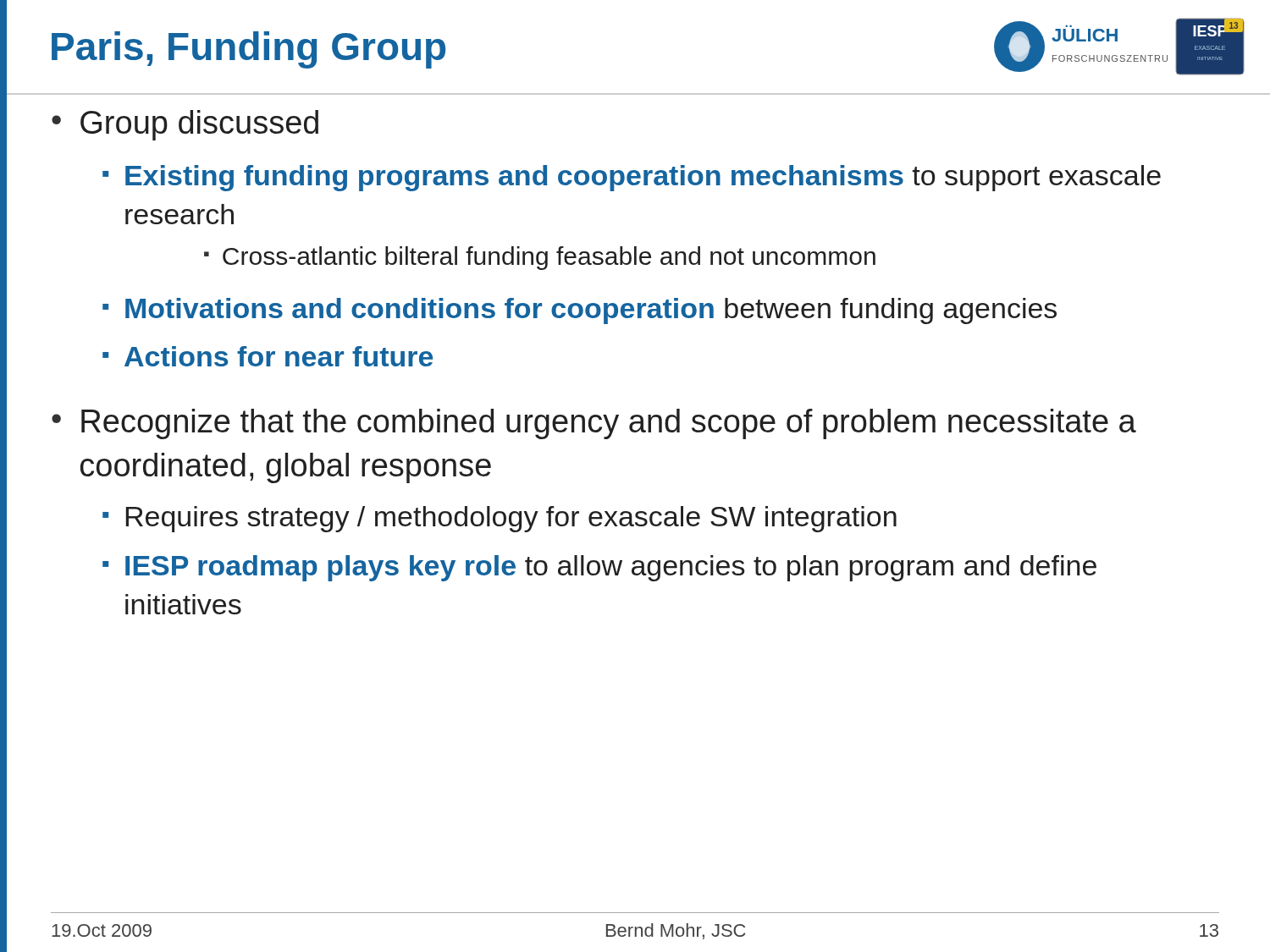Select the text block starting "• Group discussed"
Screen dimensions: 952x1270
(186, 123)
